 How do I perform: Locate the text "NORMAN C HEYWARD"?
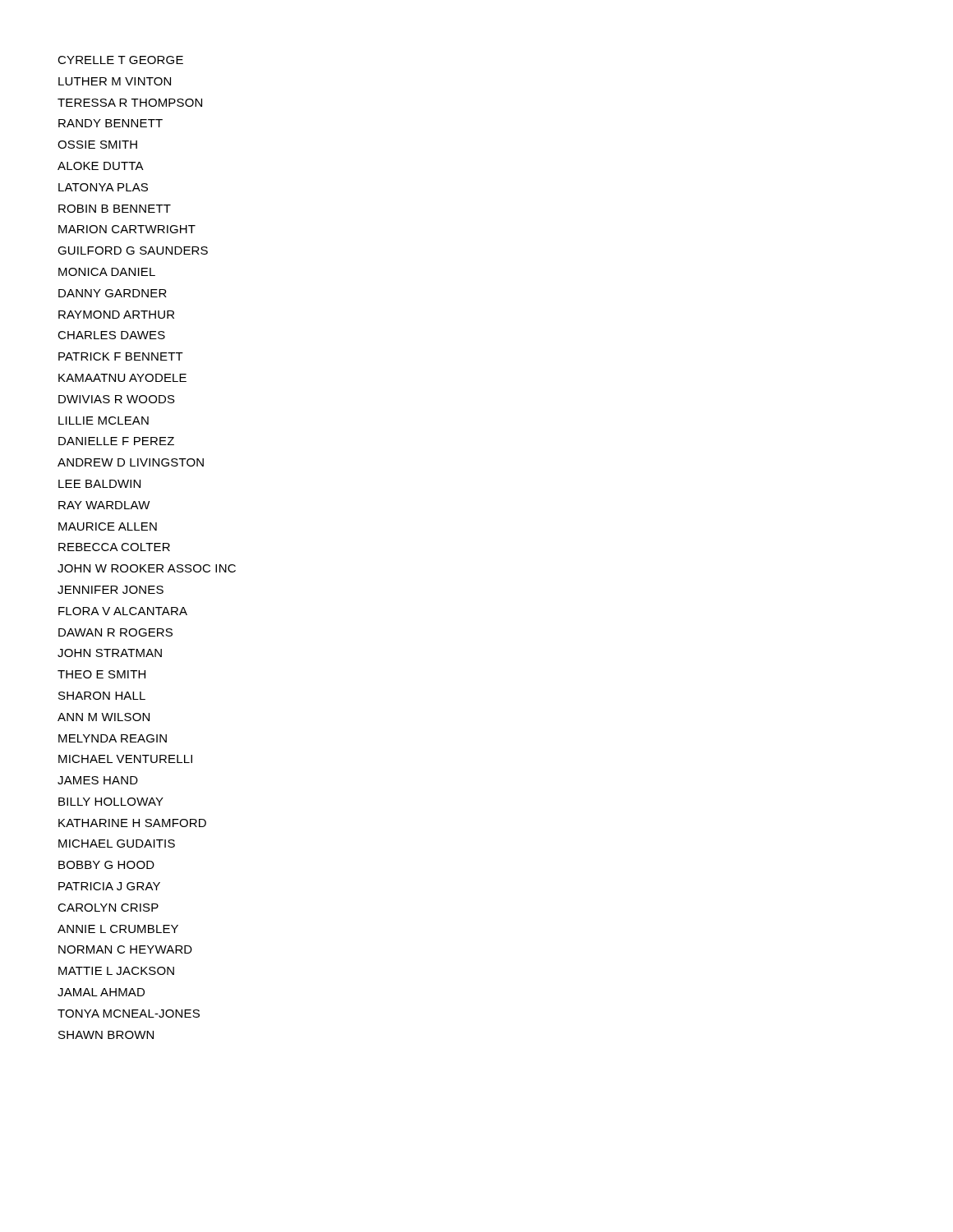pyautogui.click(x=125, y=949)
